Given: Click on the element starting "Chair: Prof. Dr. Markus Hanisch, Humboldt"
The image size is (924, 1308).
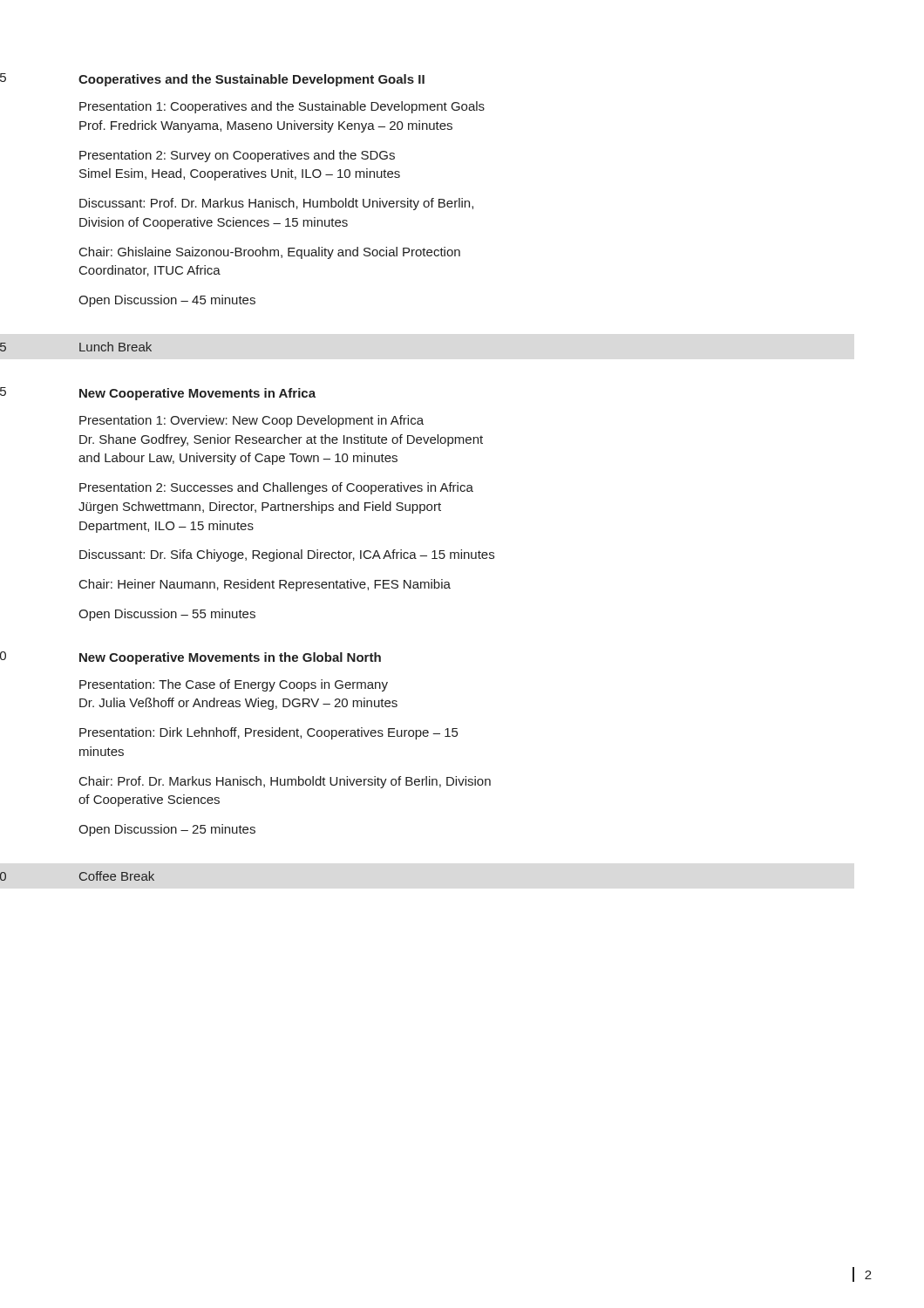Looking at the screenshot, I should (x=285, y=790).
